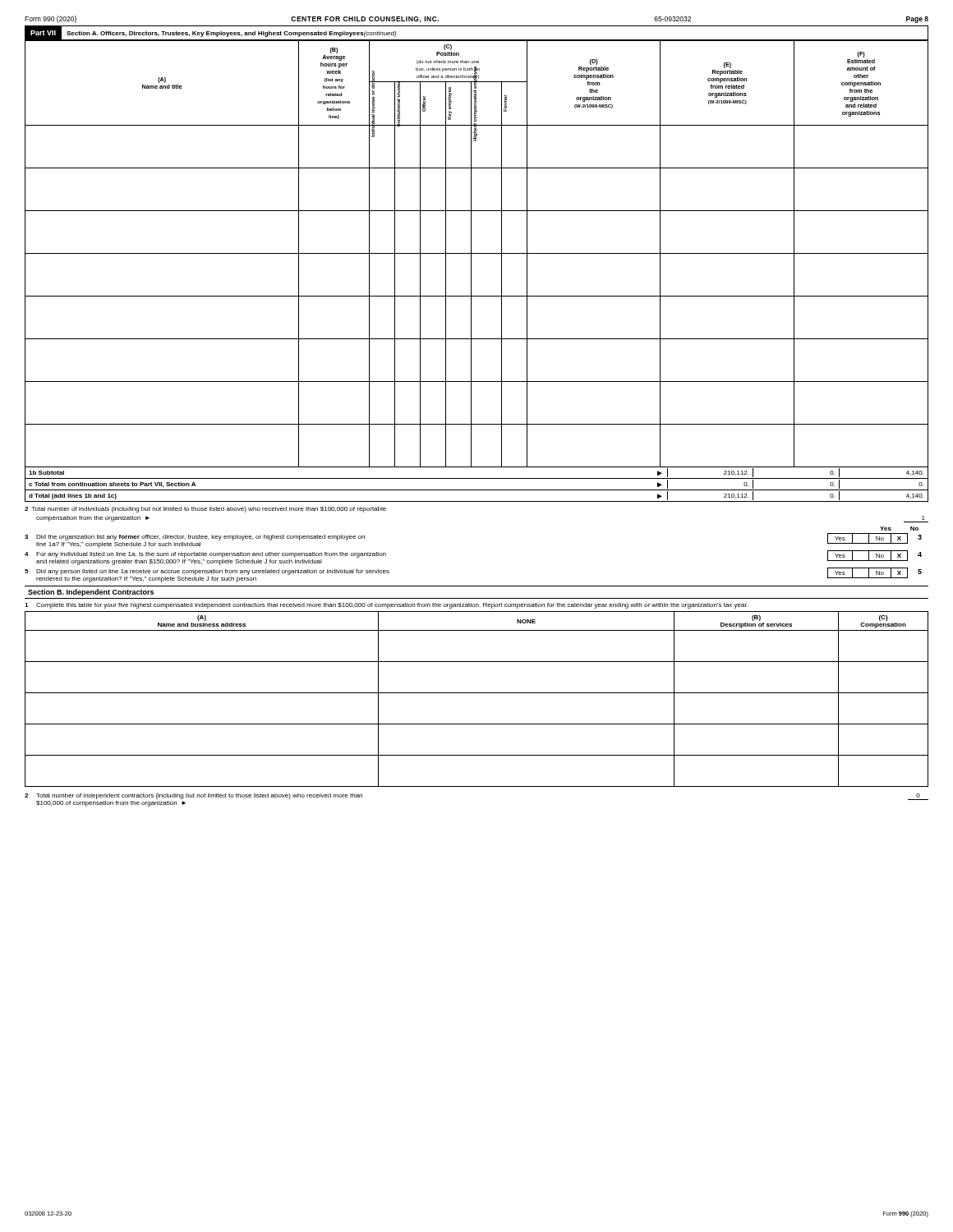This screenshot has width=953, height=1232.
Task: Locate the table with the text "(C) Position (do not check"
Action: (x=476, y=271)
